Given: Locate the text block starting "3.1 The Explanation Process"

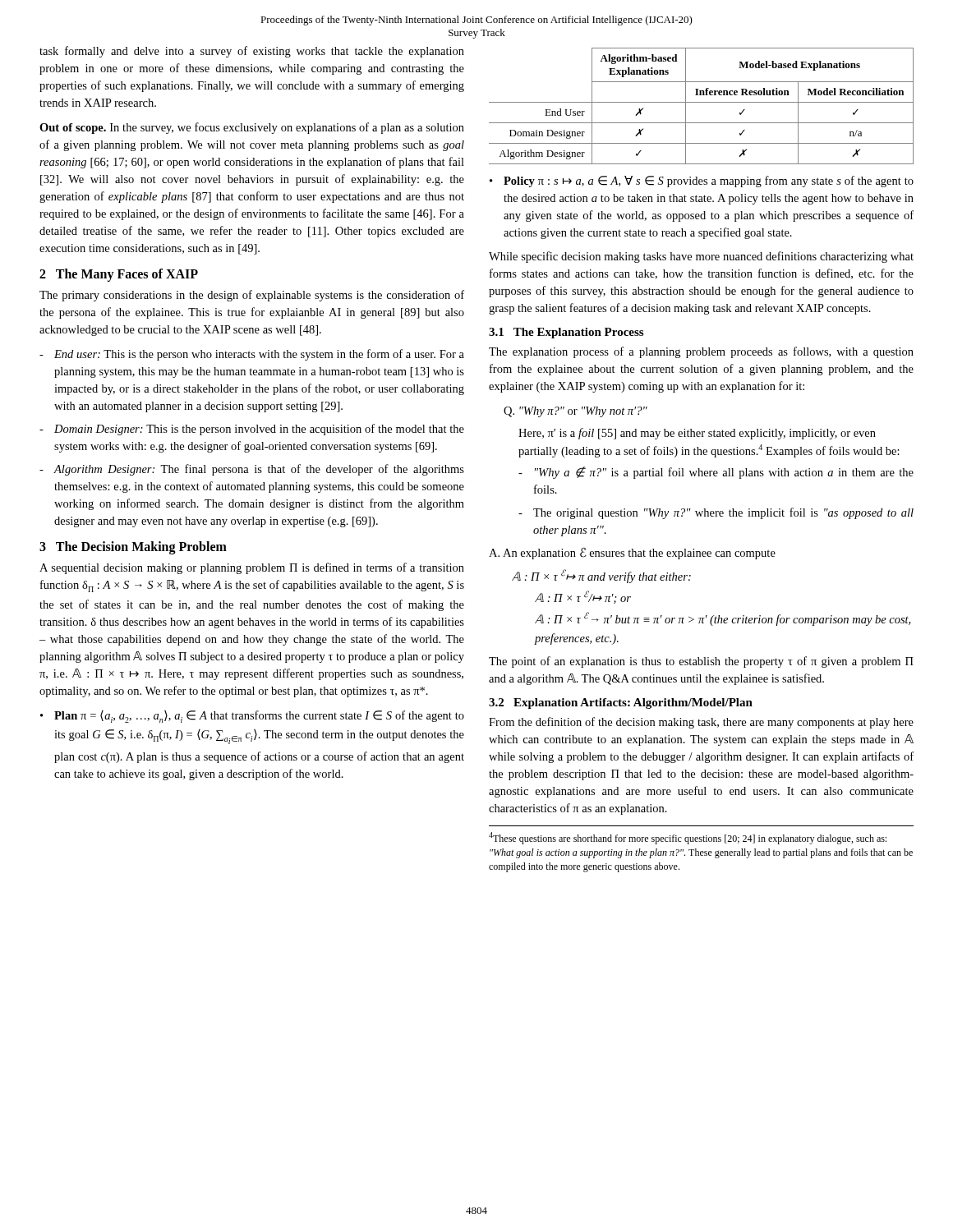Looking at the screenshot, I should tap(566, 332).
